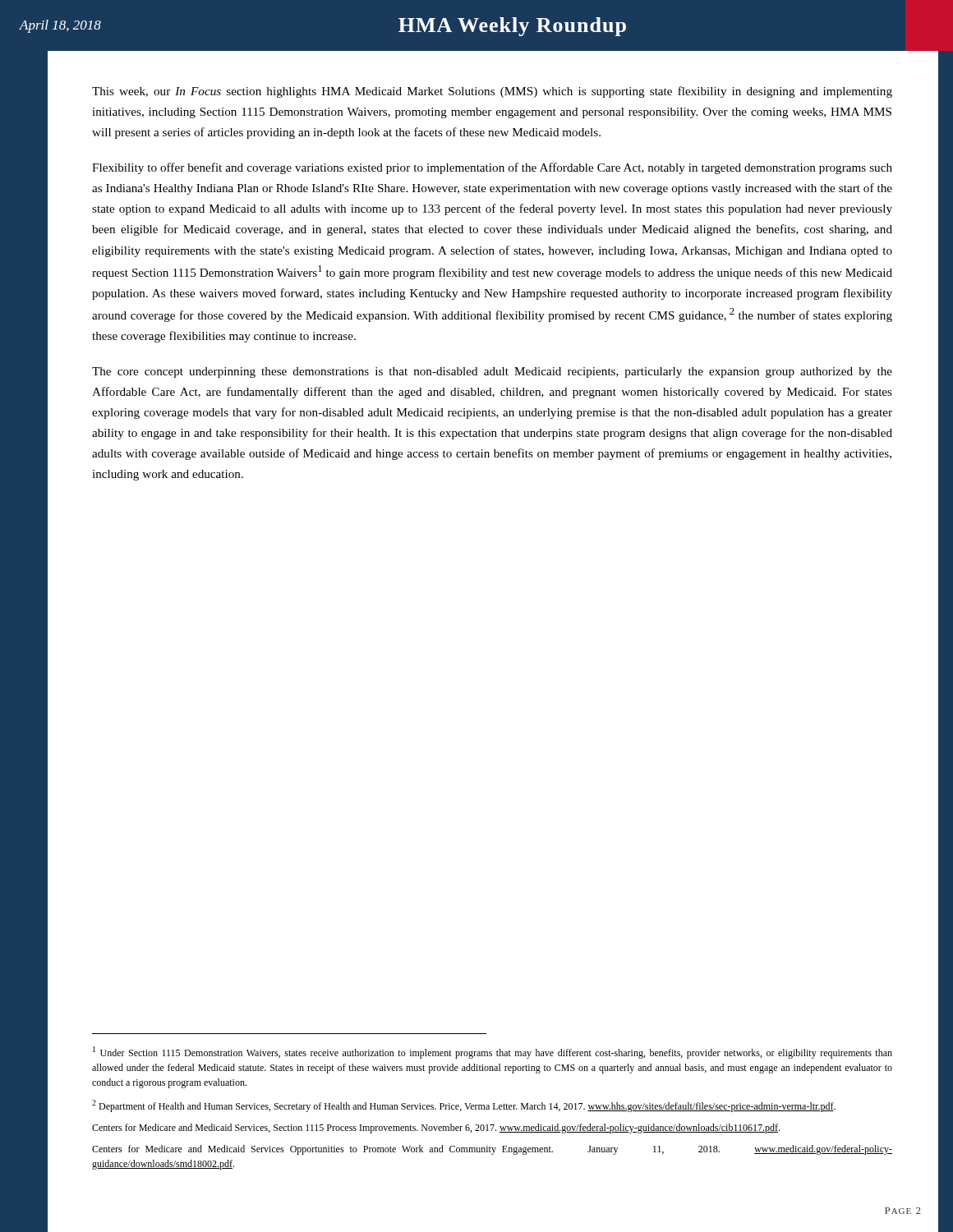Point to the passage starting "1 Under Section"
The image size is (953, 1232).
492,1066
